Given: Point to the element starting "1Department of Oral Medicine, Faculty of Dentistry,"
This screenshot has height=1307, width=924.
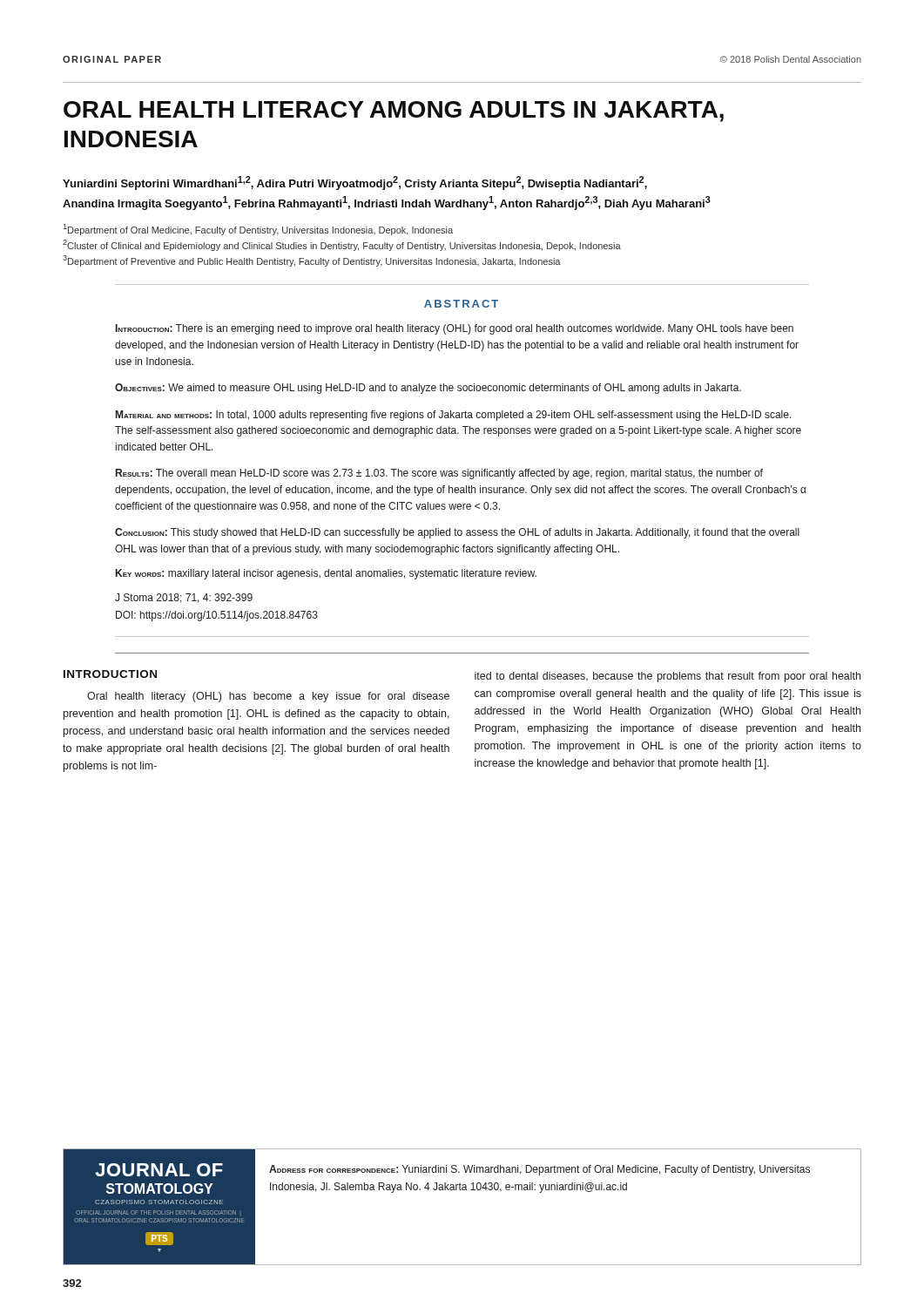Looking at the screenshot, I should point(462,245).
